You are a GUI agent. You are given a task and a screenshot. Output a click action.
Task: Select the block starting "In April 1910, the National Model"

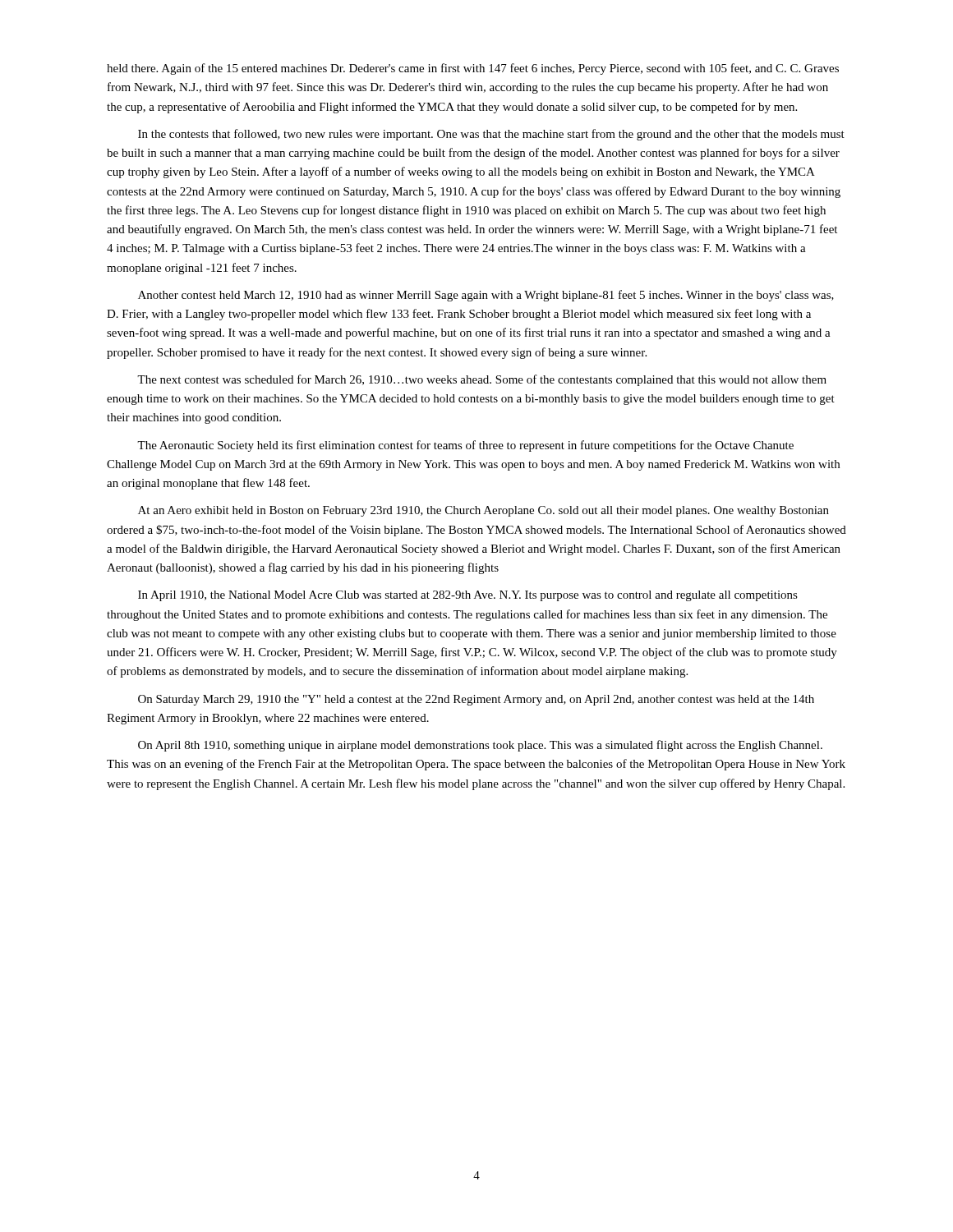476,634
